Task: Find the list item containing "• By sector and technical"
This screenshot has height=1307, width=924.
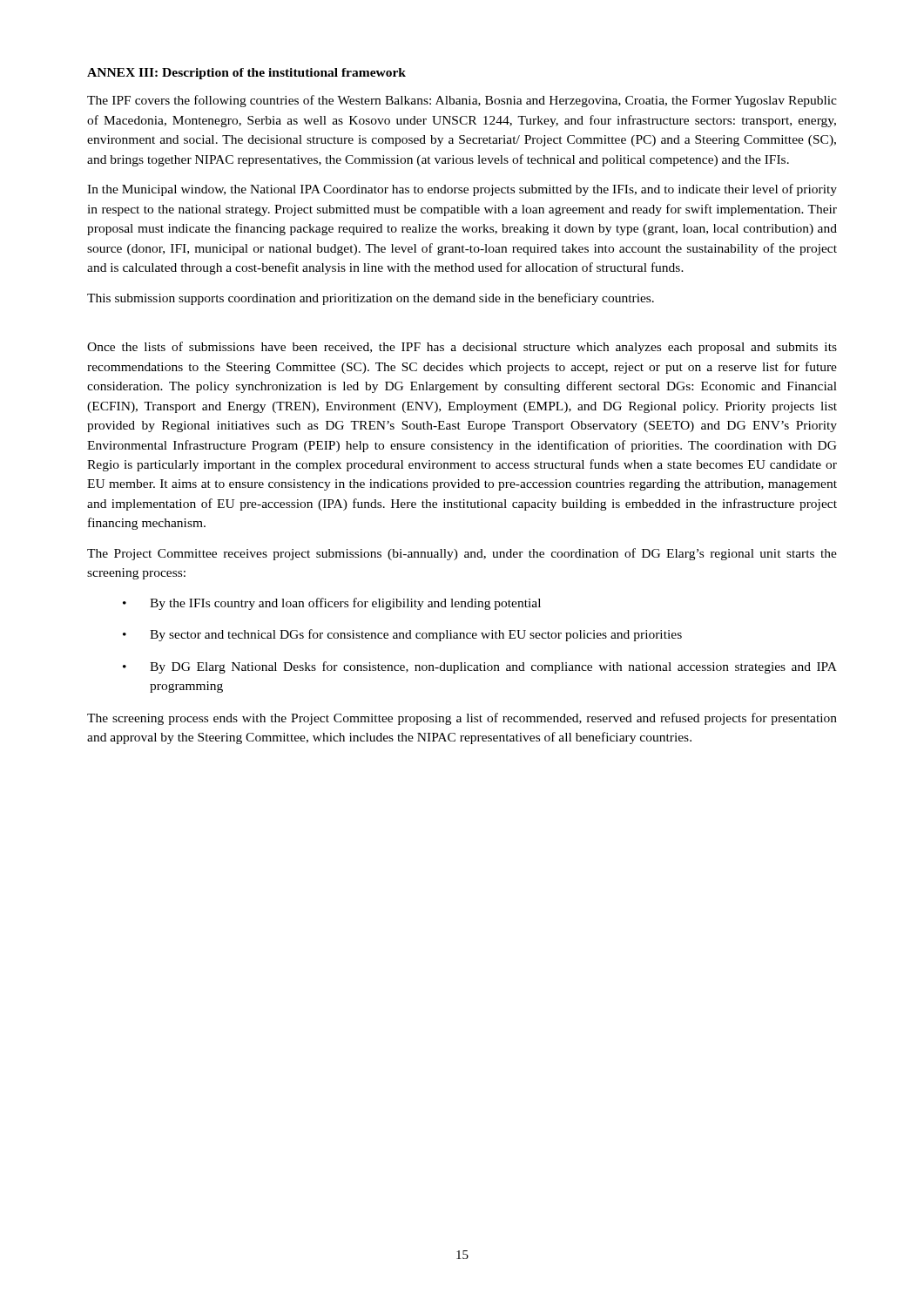Action: (x=479, y=635)
